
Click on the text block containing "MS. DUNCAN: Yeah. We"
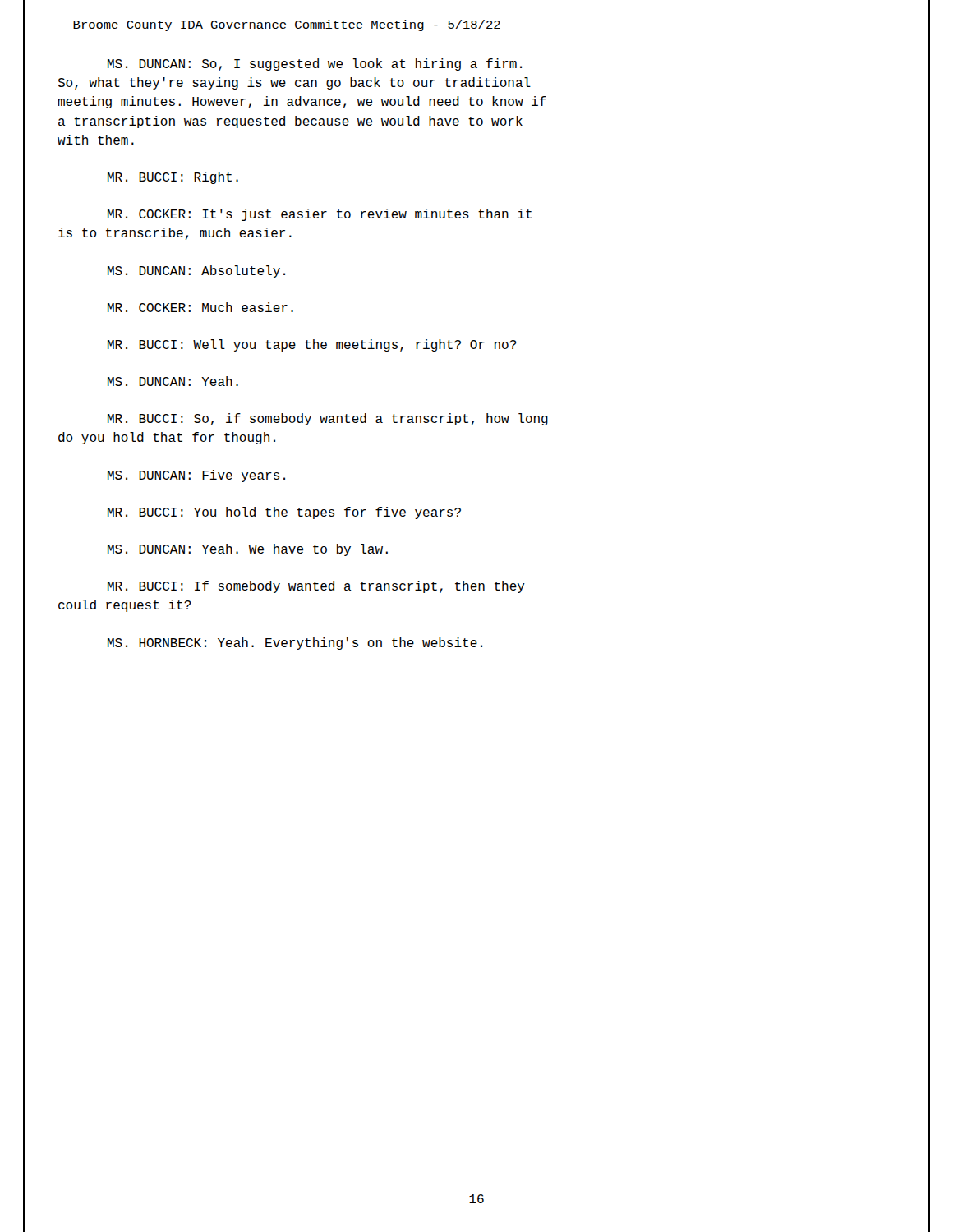coord(249,550)
